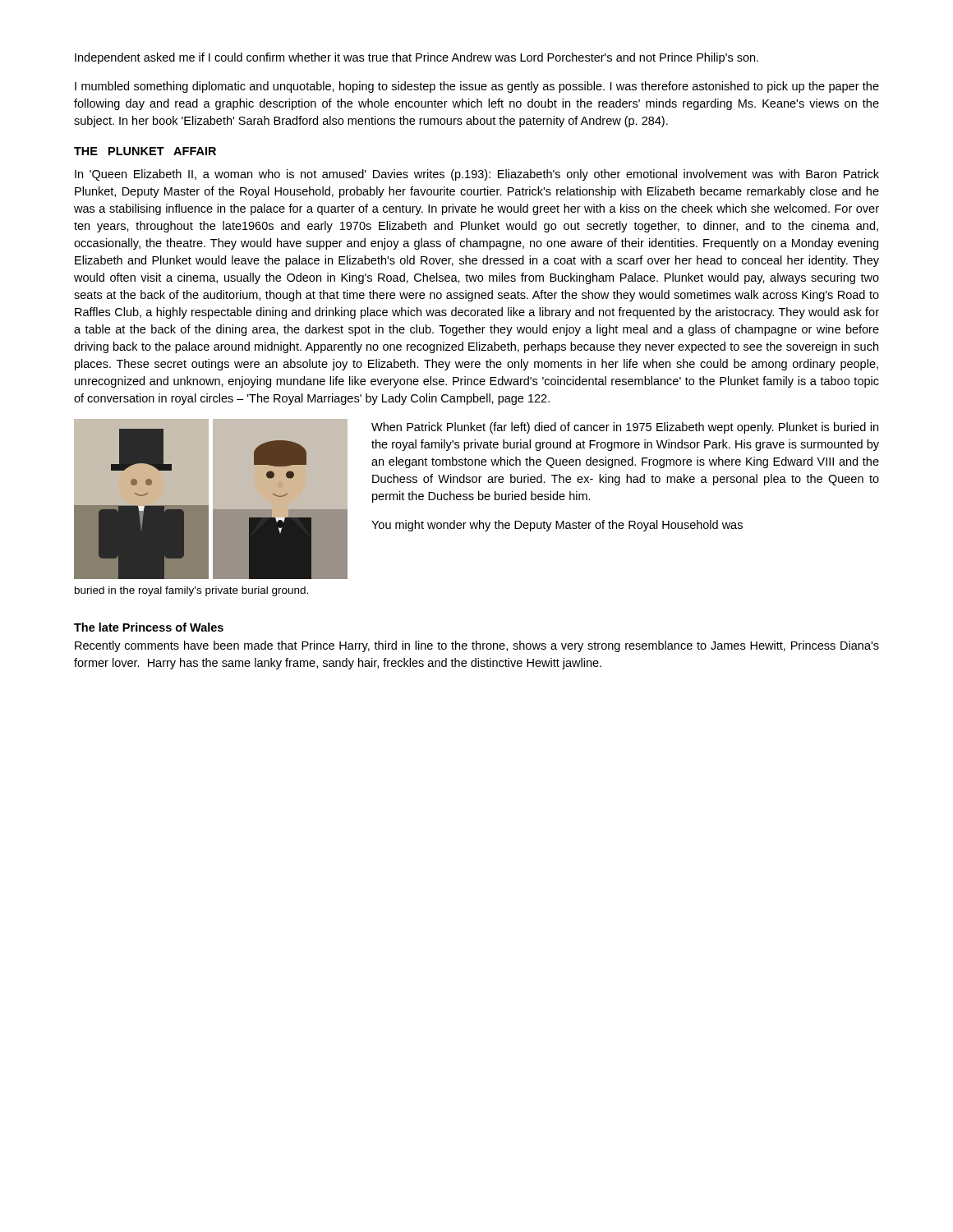Navigate to the text block starting "When Patrick Plunket (far left) died"
Image resolution: width=953 pixels, height=1232 pixels.
(625, 477)
